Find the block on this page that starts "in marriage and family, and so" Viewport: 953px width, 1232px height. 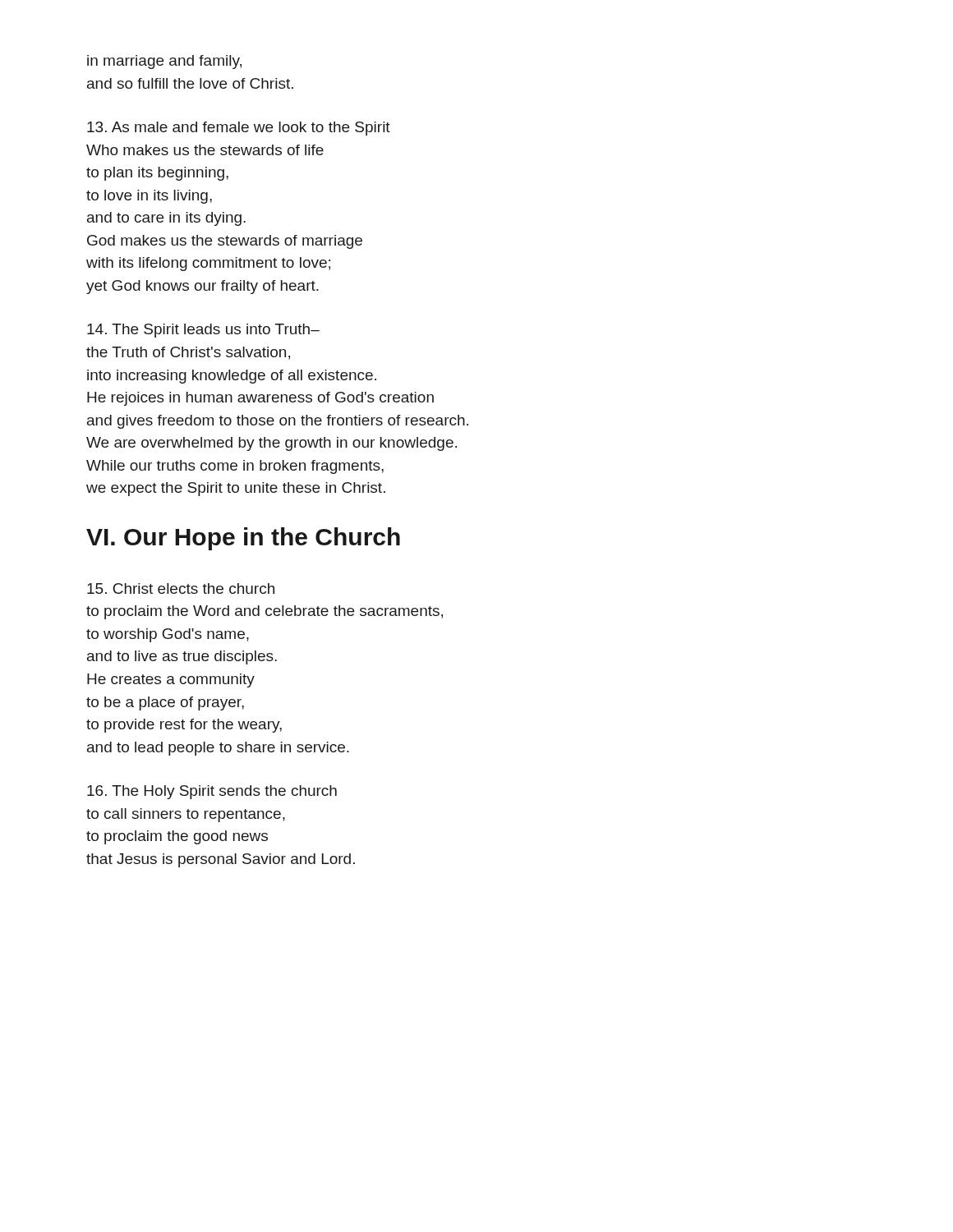point(190,72)
